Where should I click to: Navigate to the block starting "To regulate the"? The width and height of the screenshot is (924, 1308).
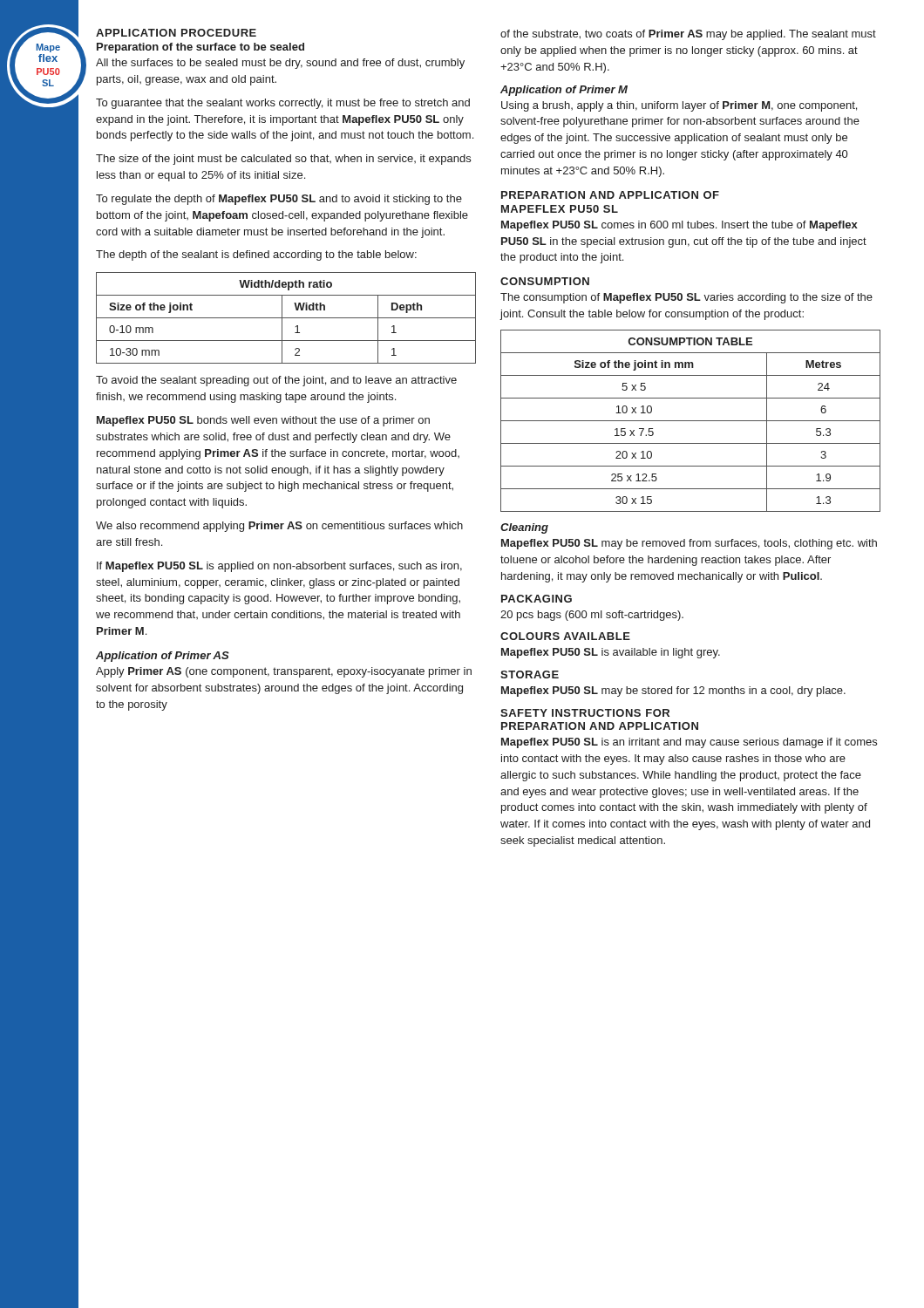tap(286, 215)
